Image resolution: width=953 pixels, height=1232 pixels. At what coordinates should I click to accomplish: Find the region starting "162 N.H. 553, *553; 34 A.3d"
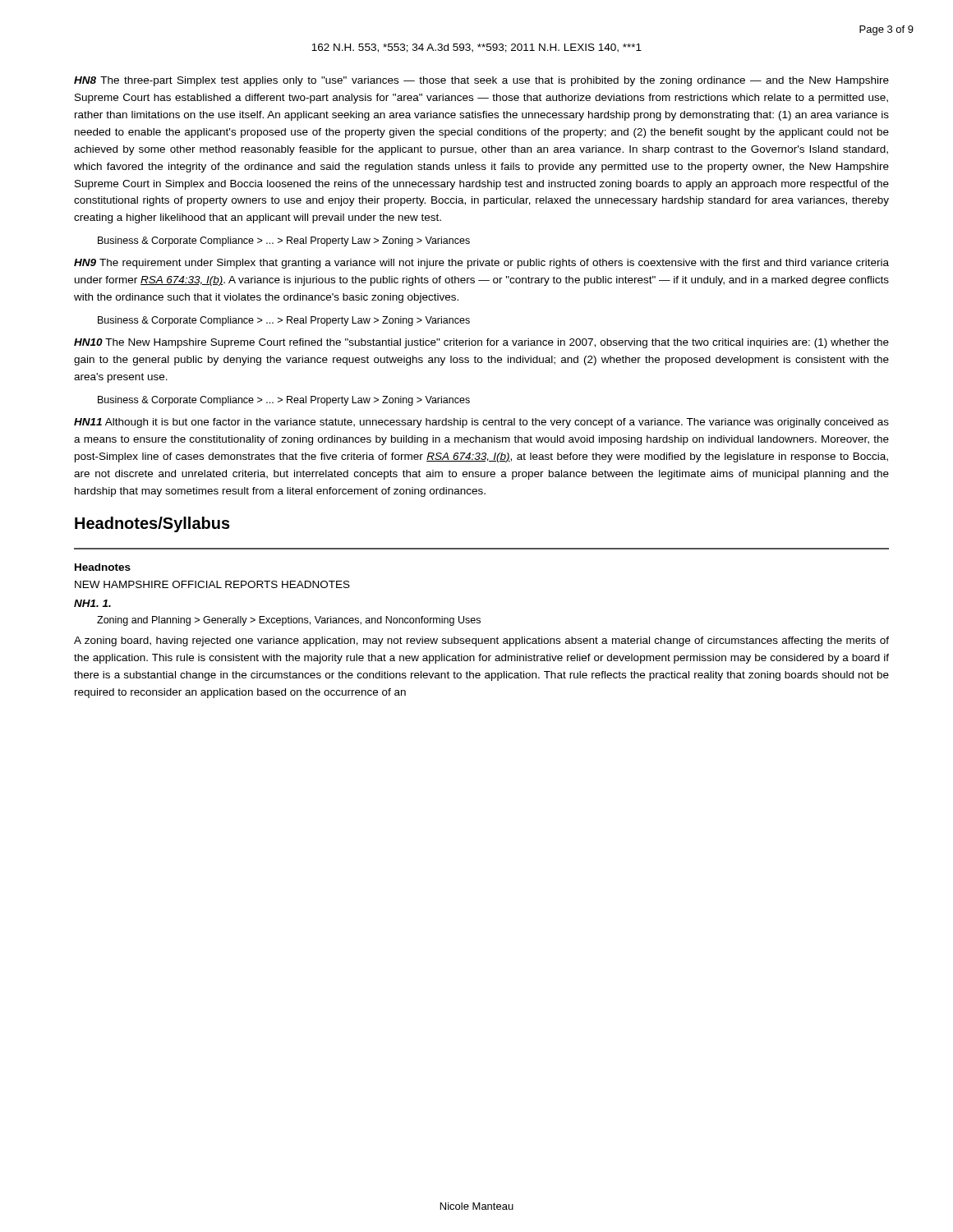point(476,47)
